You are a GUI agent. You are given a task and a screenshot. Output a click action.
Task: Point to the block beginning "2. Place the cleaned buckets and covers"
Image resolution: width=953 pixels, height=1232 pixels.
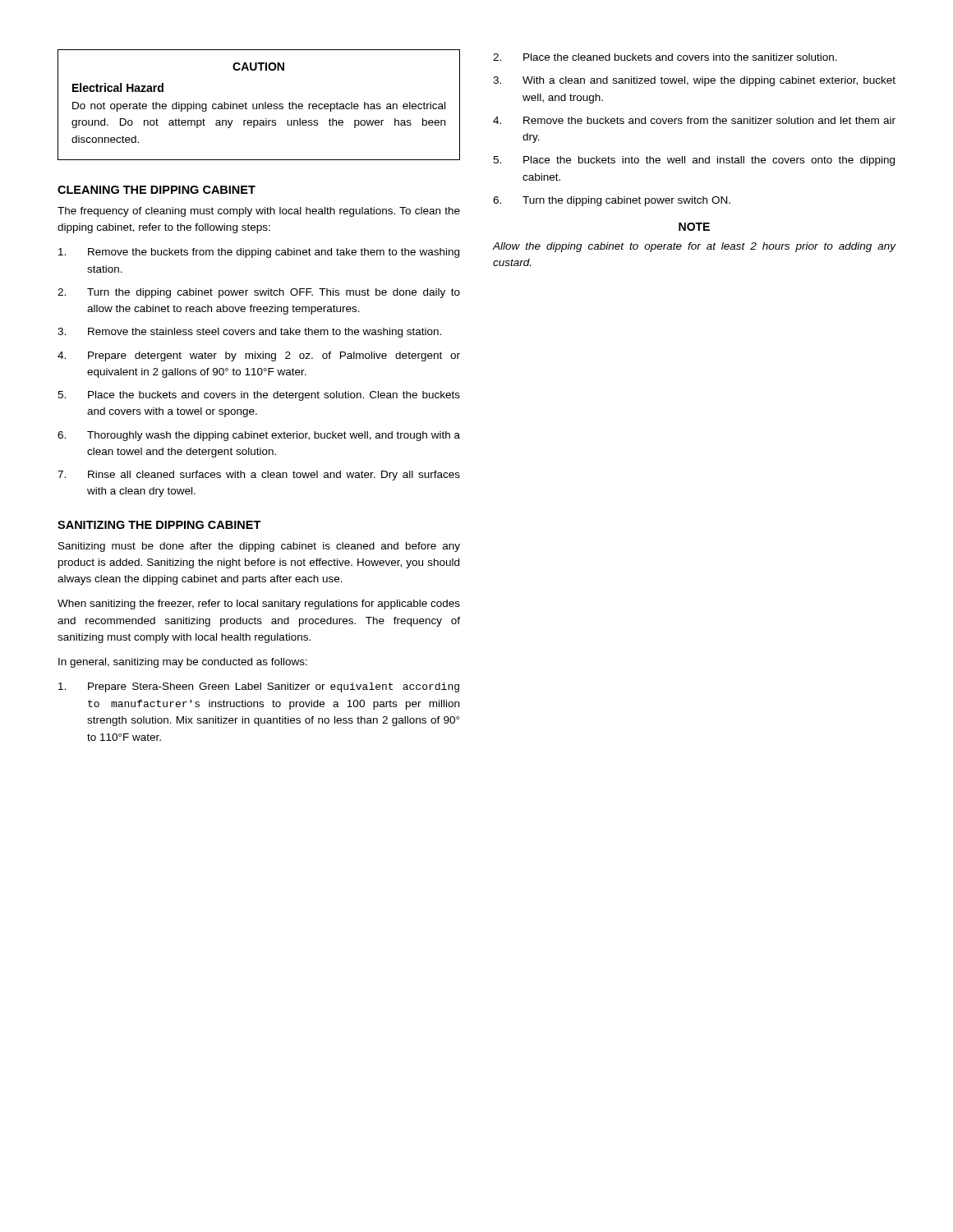pyautogui.click(x=694, y=58)
